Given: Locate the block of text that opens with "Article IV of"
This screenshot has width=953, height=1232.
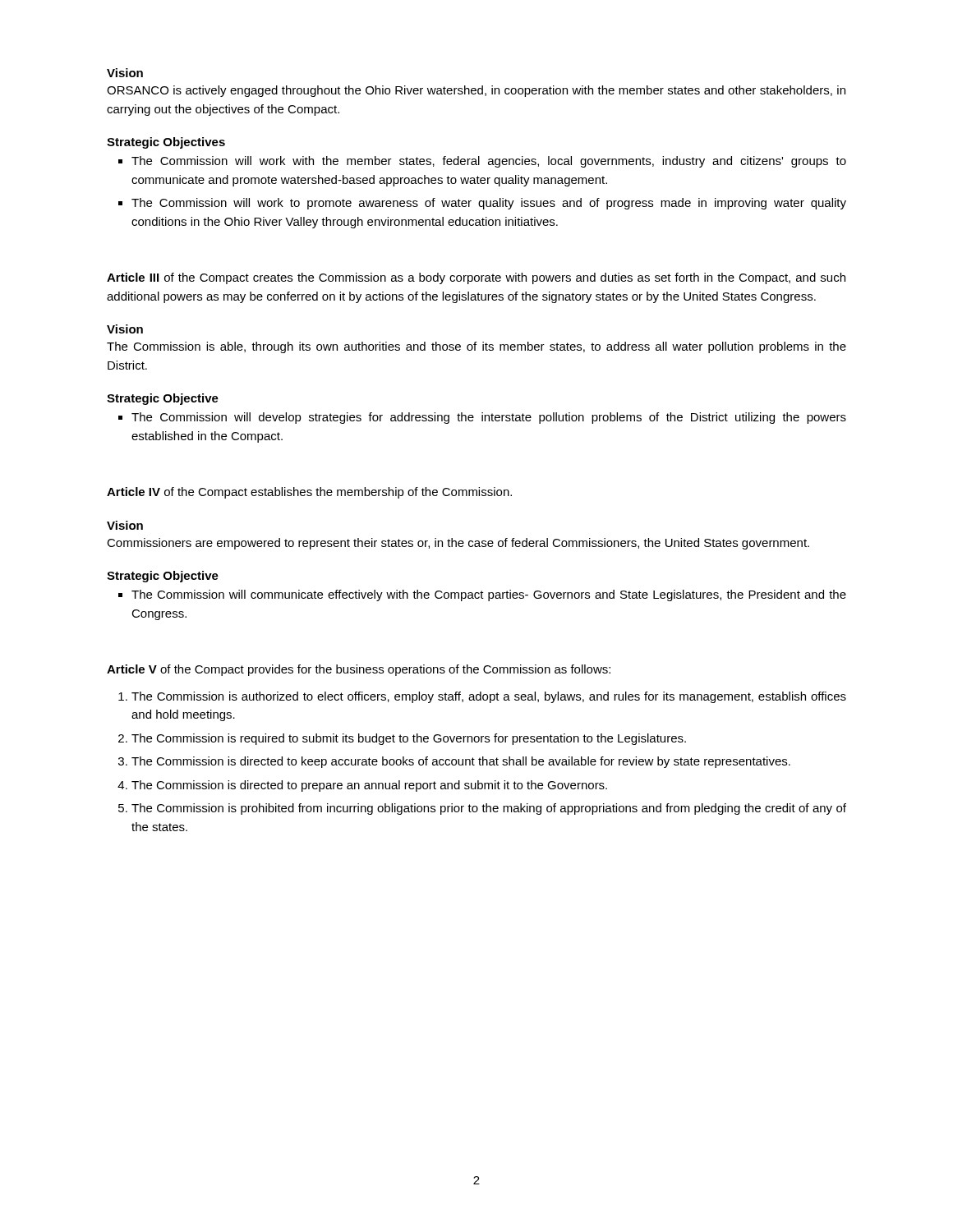Looking at the screenshot, I should (x=310, y=492).
